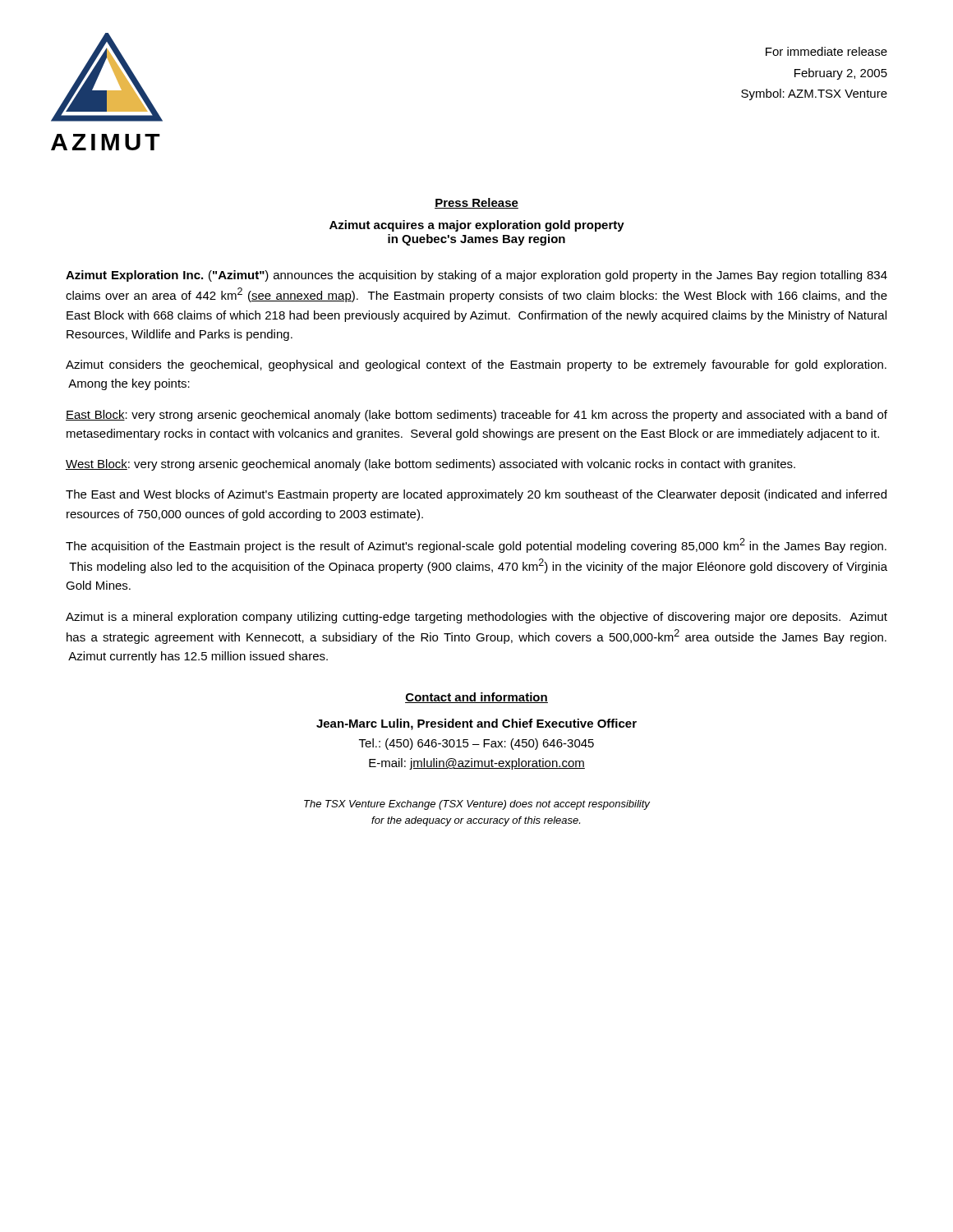
Task: Click on the passage starting "For immediate release February 2, 2005 Symbol: AZM.TSX"
Action: 814,72
